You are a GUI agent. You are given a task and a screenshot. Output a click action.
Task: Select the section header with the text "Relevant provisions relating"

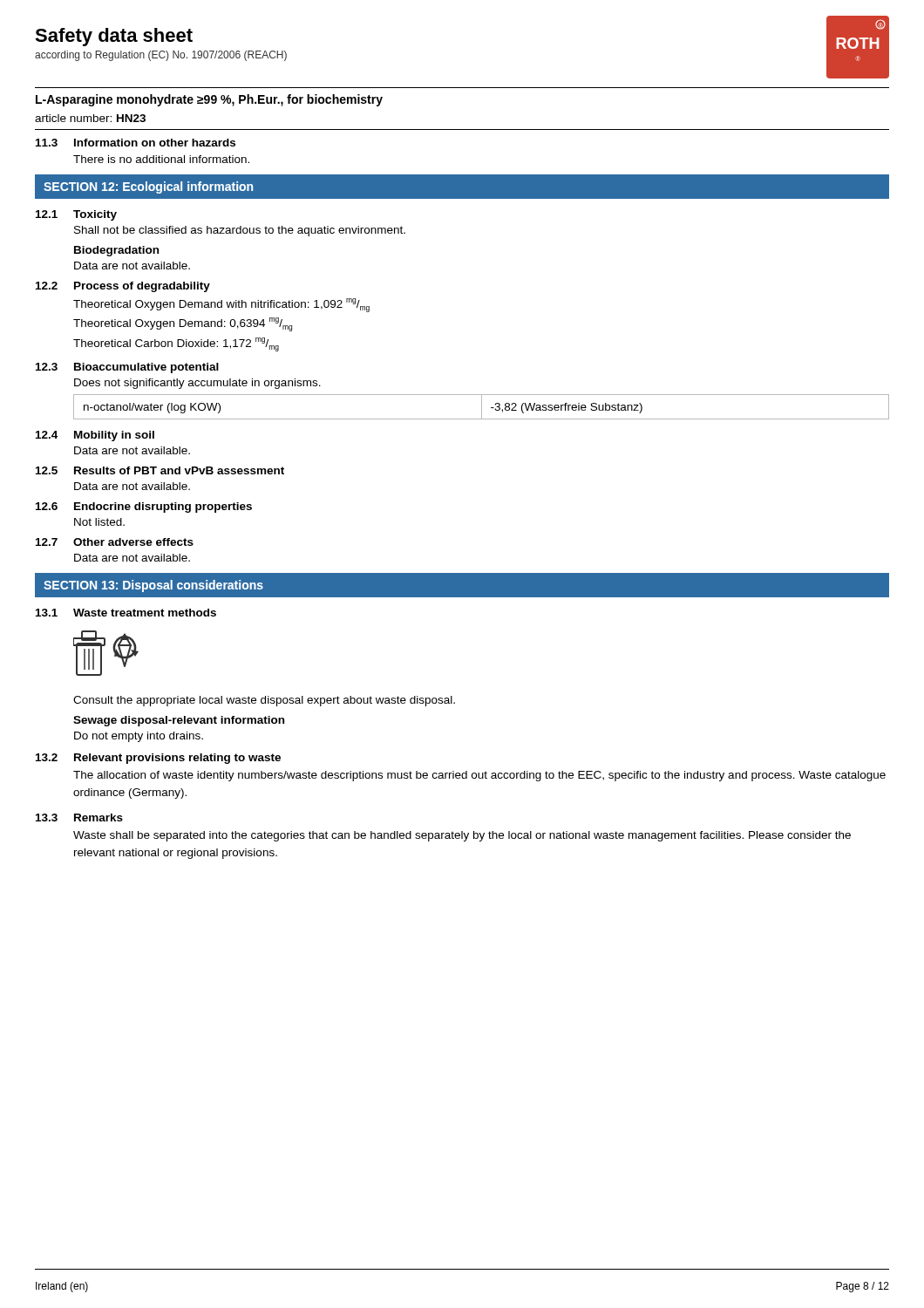click(177, 757)
